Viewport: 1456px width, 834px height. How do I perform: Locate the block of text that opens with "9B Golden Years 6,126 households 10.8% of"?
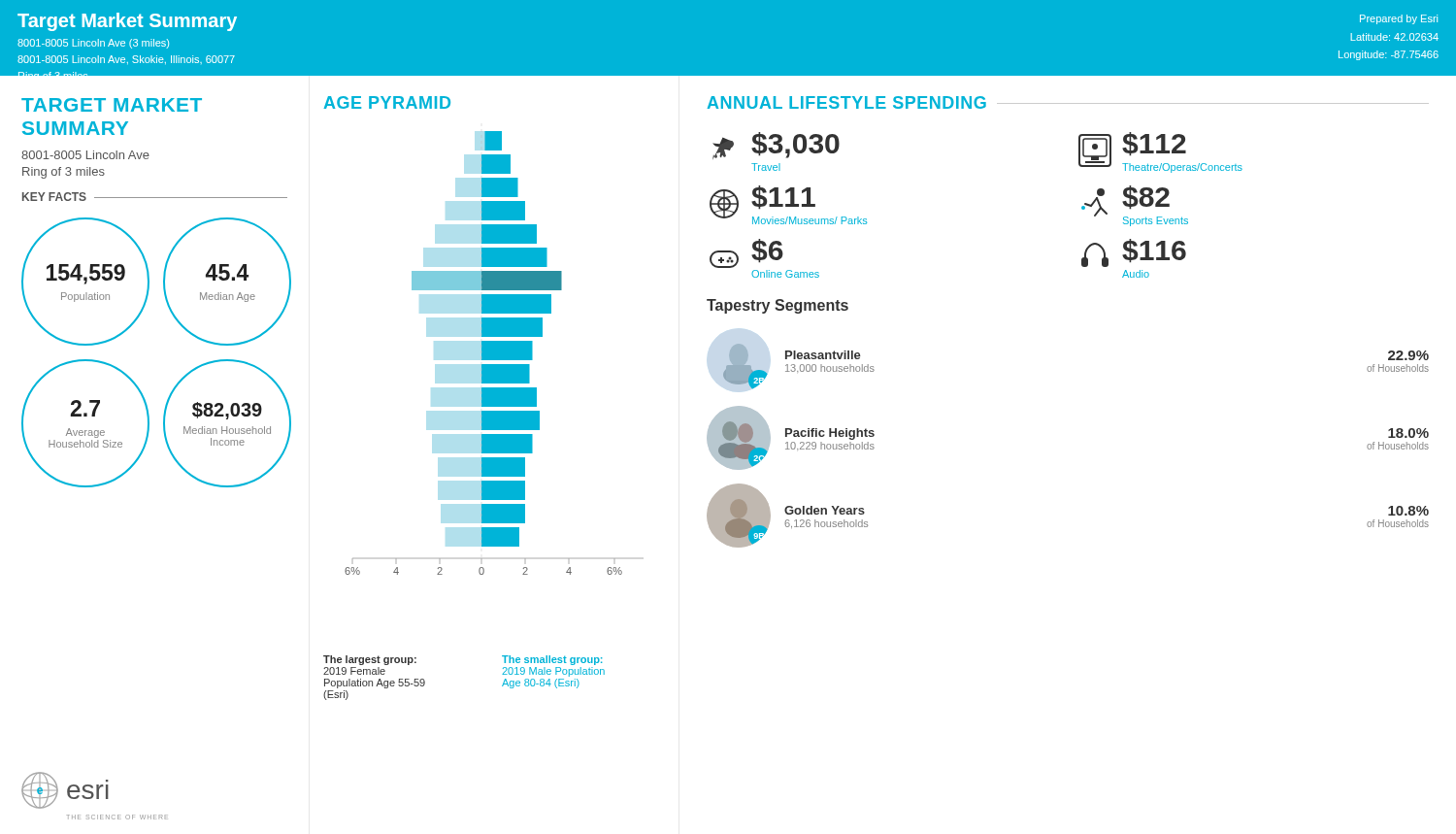[738, 515]
